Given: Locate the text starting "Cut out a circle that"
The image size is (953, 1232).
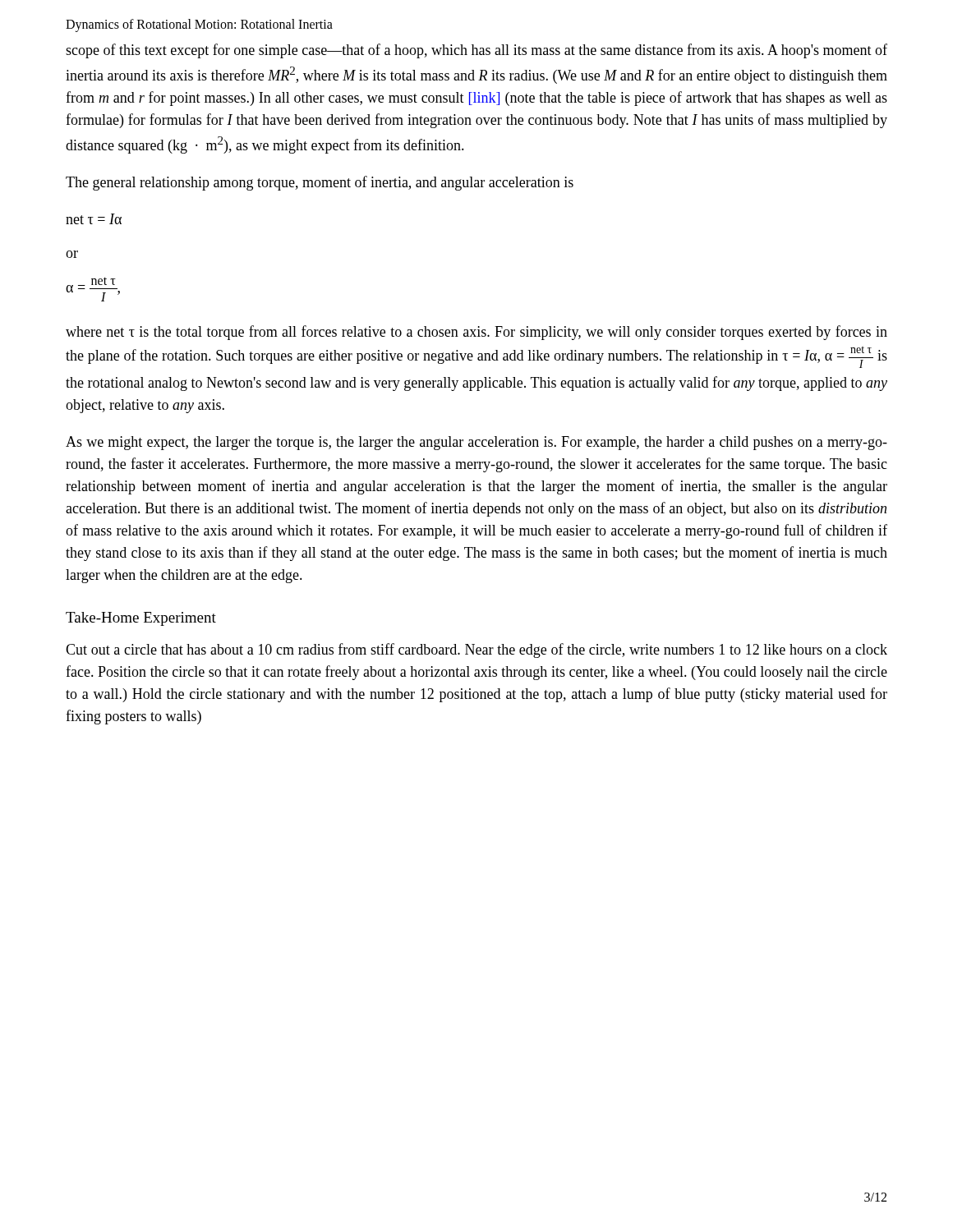Looking at the screenshot, I should [476, 684].
